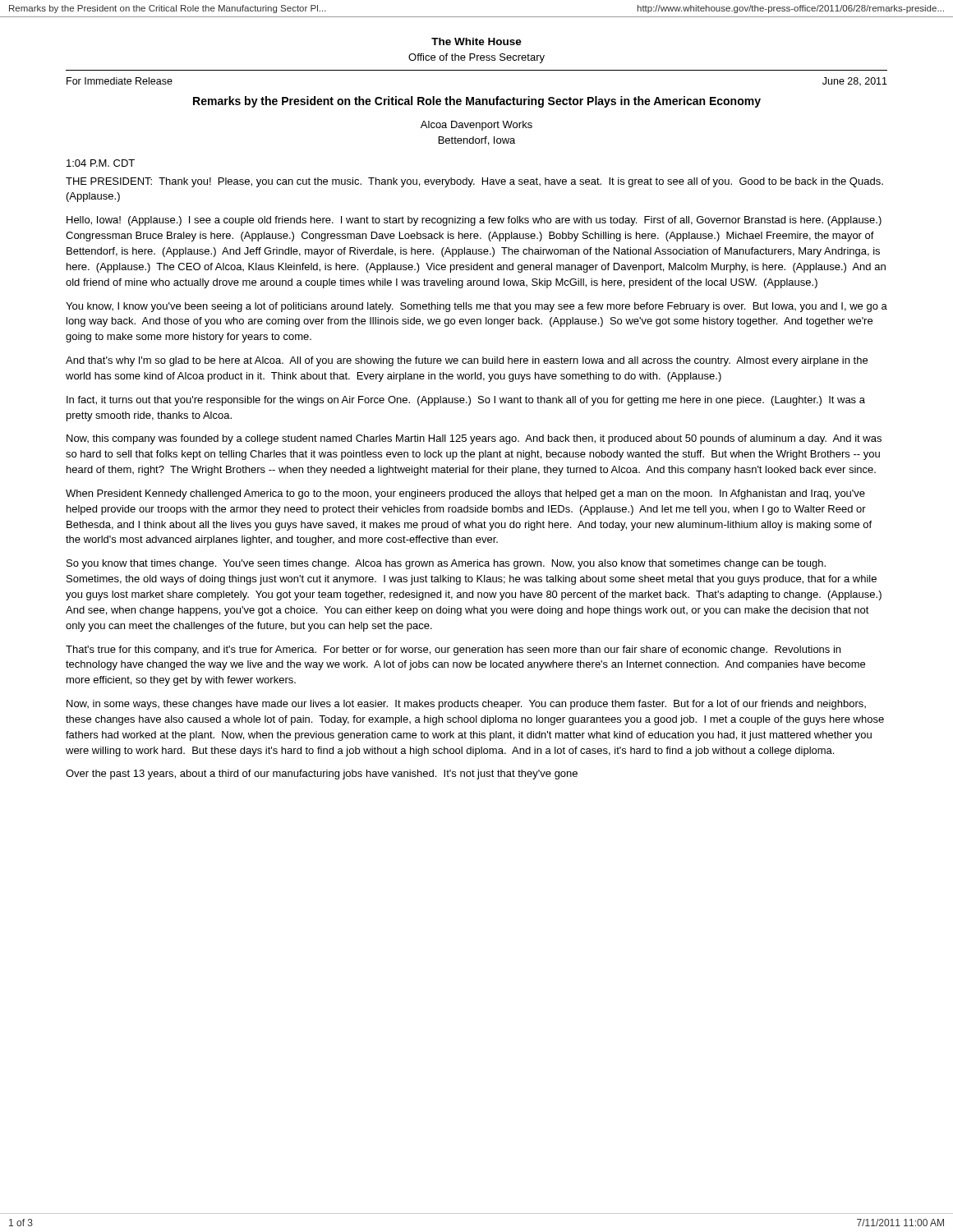Select the text block containing "That's true for this company,"

[466, 664]
